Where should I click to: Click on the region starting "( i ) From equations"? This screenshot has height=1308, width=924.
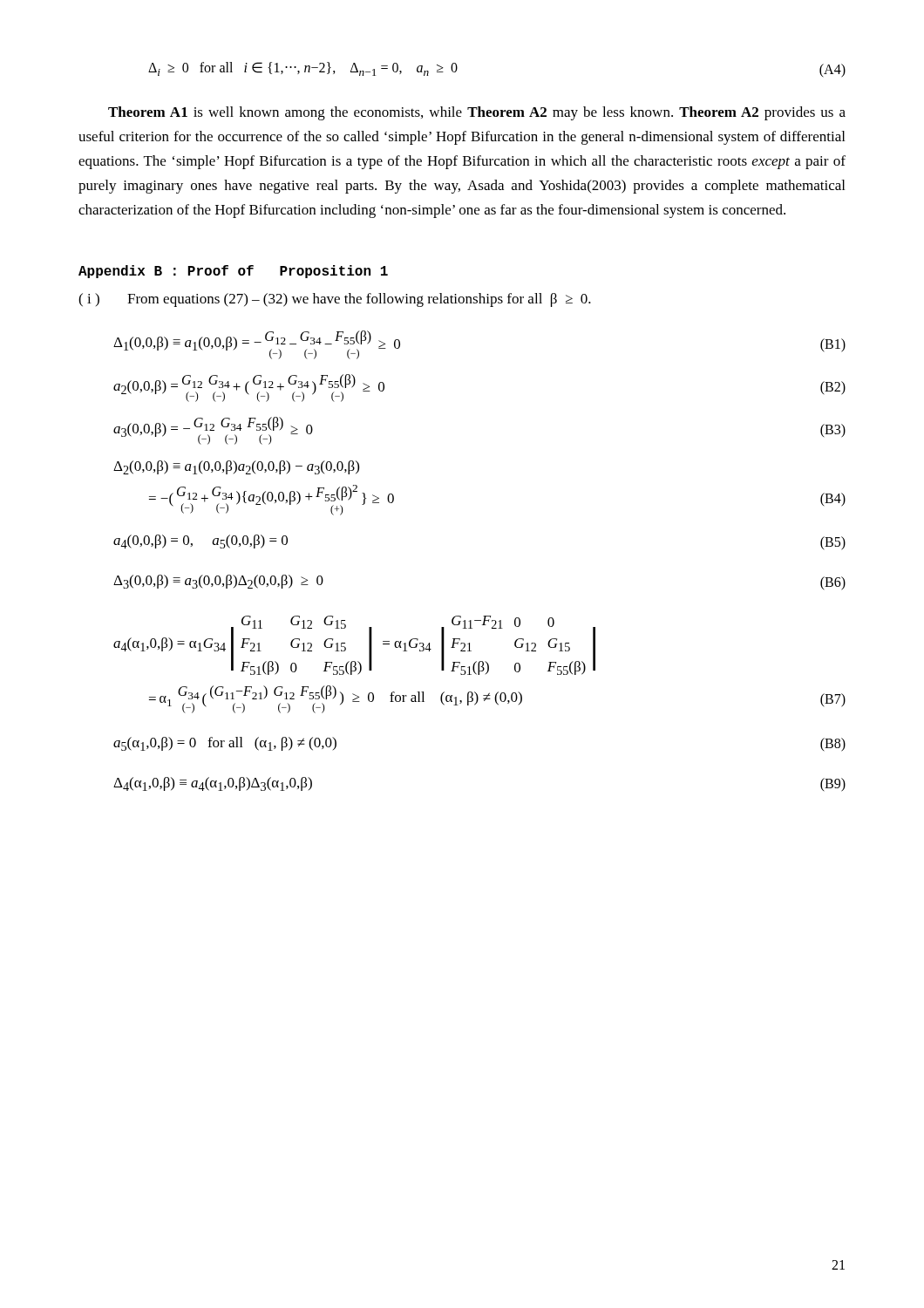point(462,299)
